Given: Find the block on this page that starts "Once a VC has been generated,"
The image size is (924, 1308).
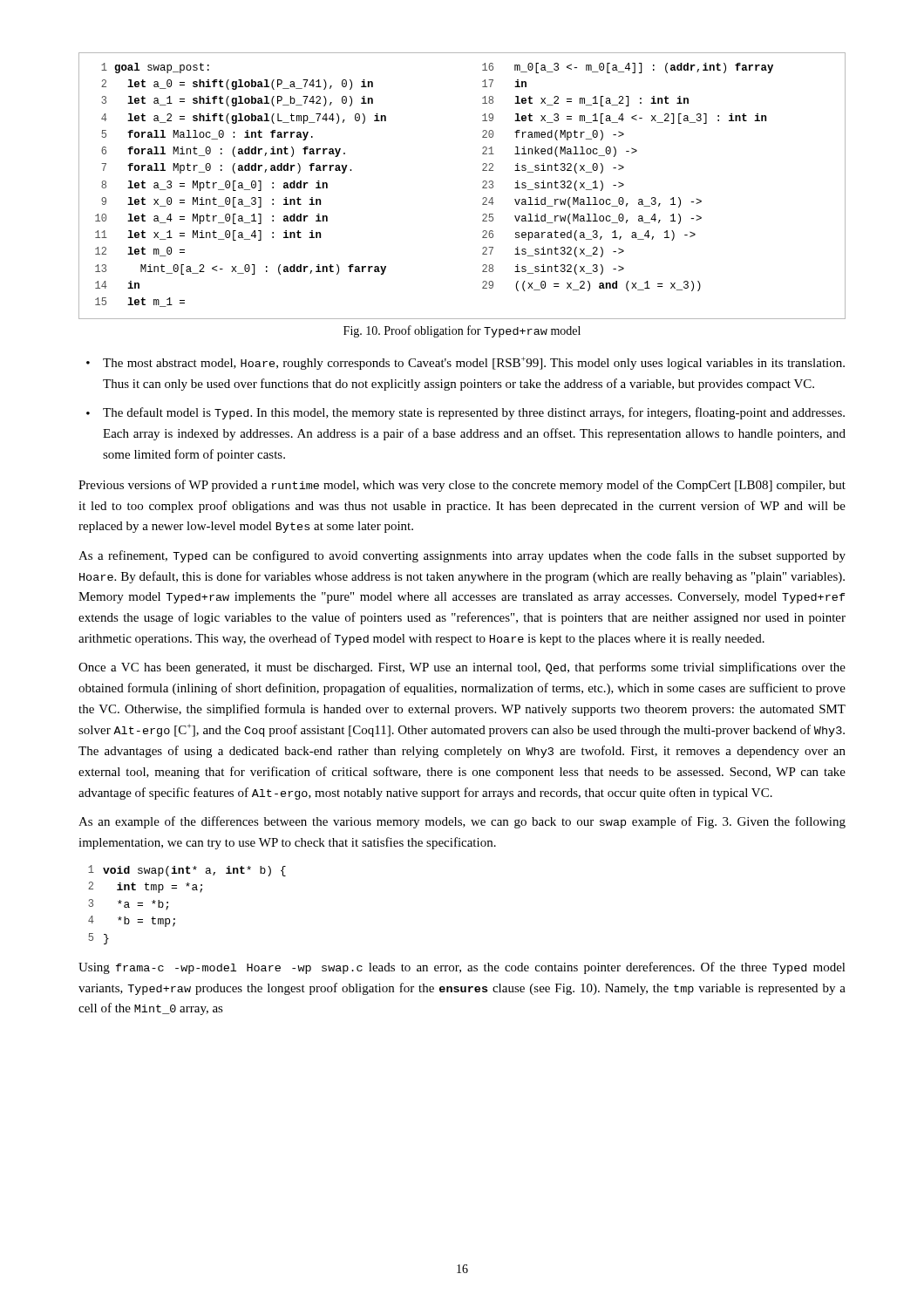Looking at the screenshot, I should tap(462, 730).
